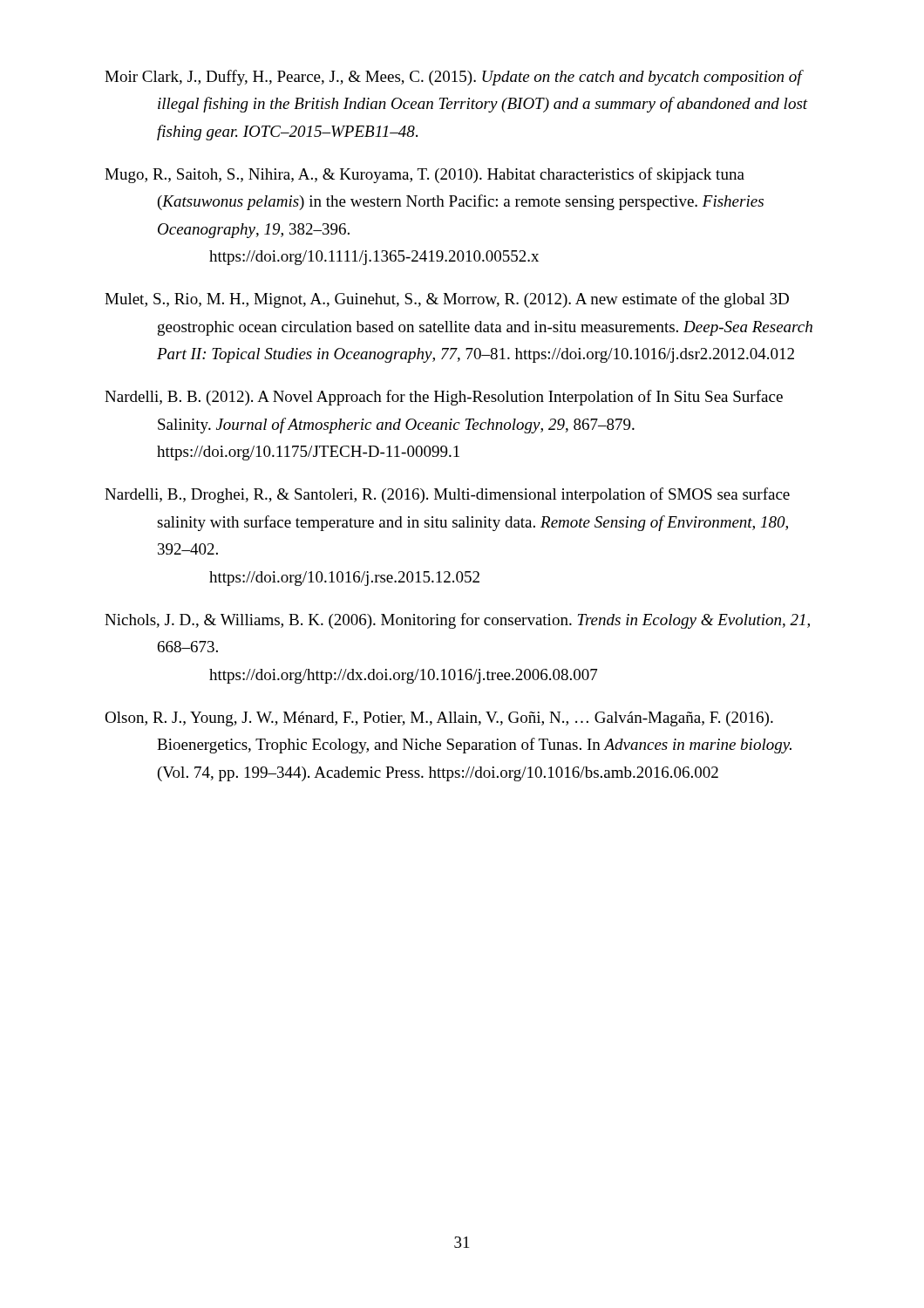924x1308 pixels.
Task: Where is the passage that starts "Nardelli, B., Droghei, R., & Santoleri, R."?
Action: point(462,538)
